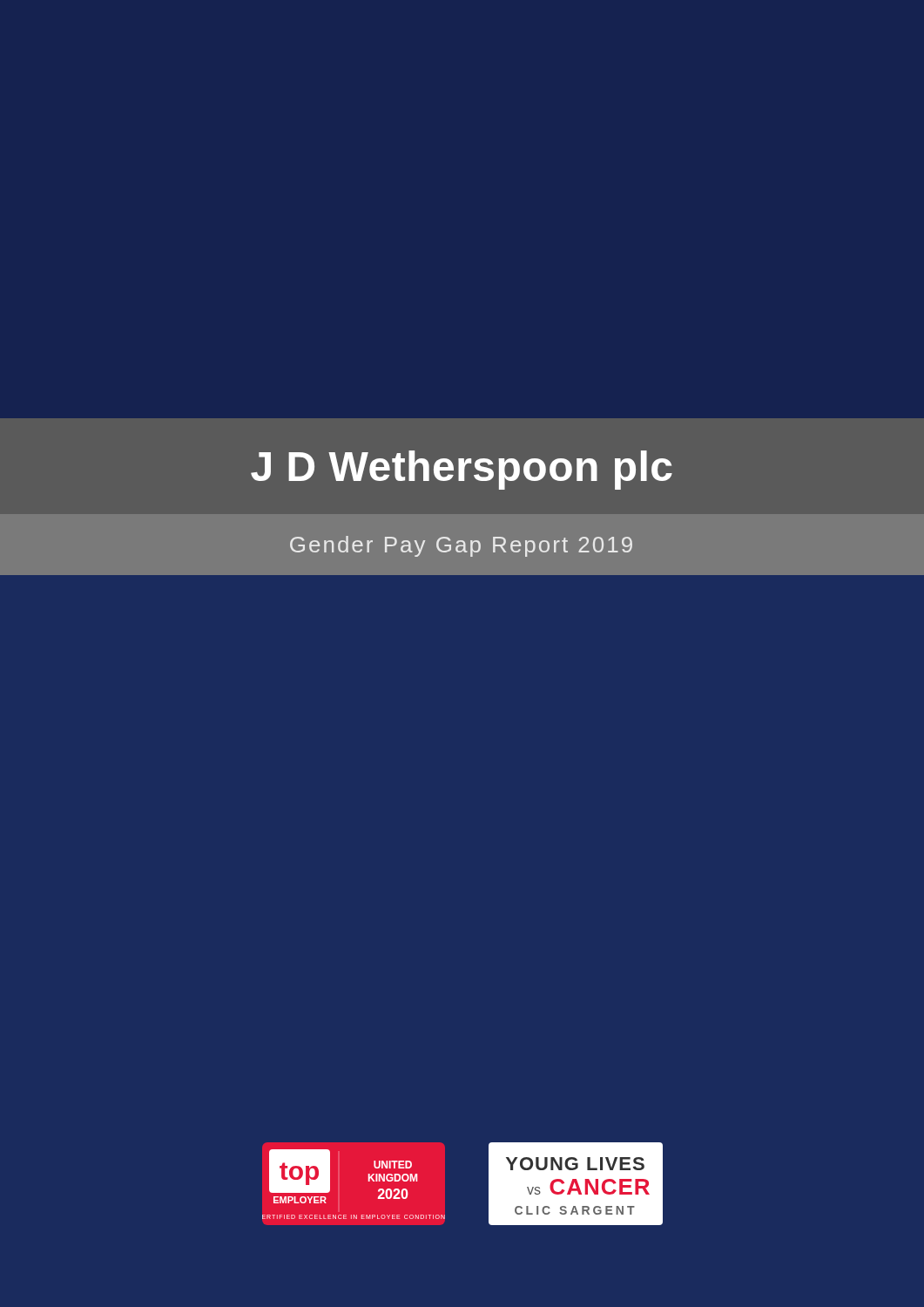Find the text block with the text "Gender Pay Gap Report"

[462, 545]
